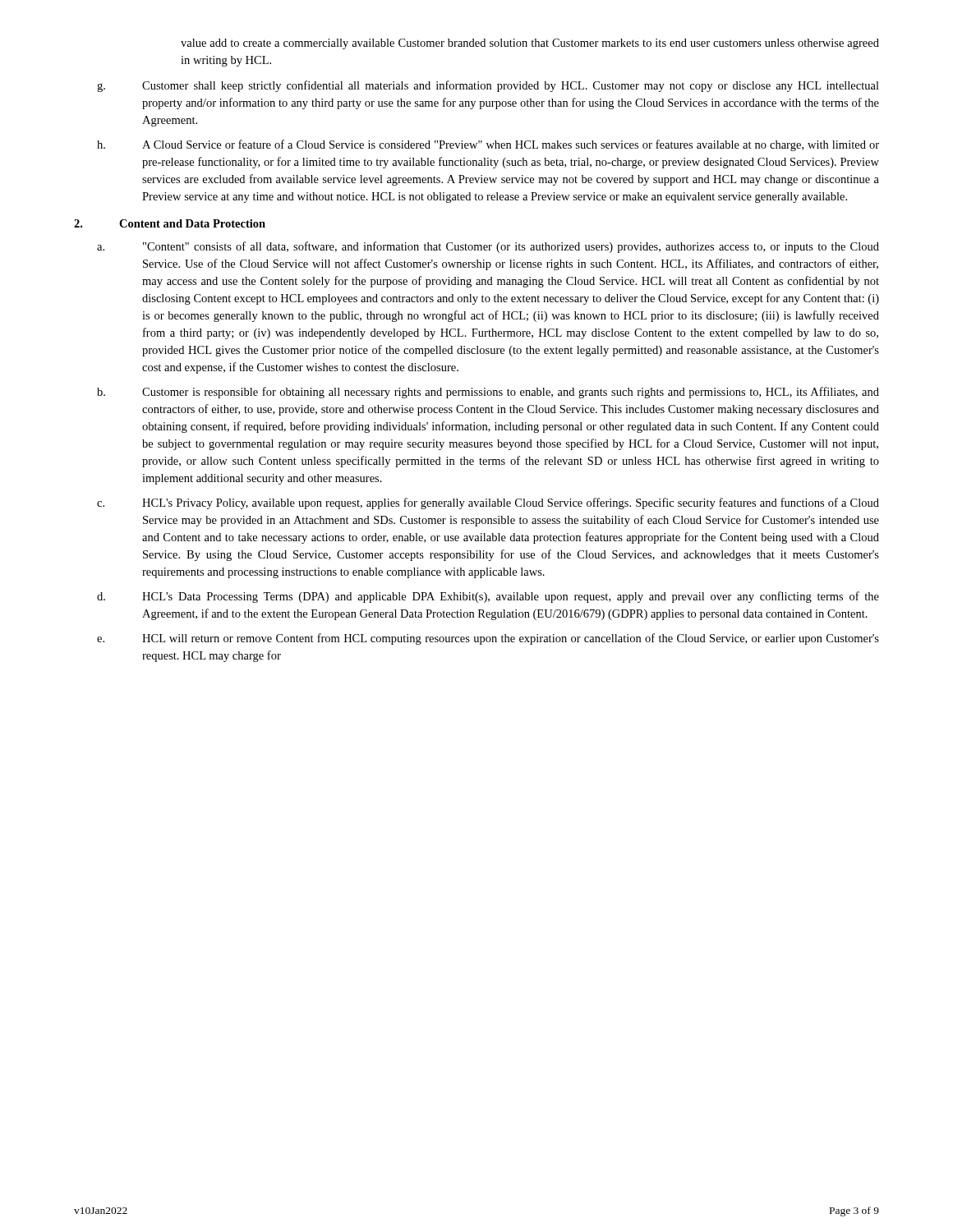Screen dimensions: 1232x953
Task: Where is the passage that starts "g. Customer shall keep strictly confidential all"?
Action: pos(476,103)
